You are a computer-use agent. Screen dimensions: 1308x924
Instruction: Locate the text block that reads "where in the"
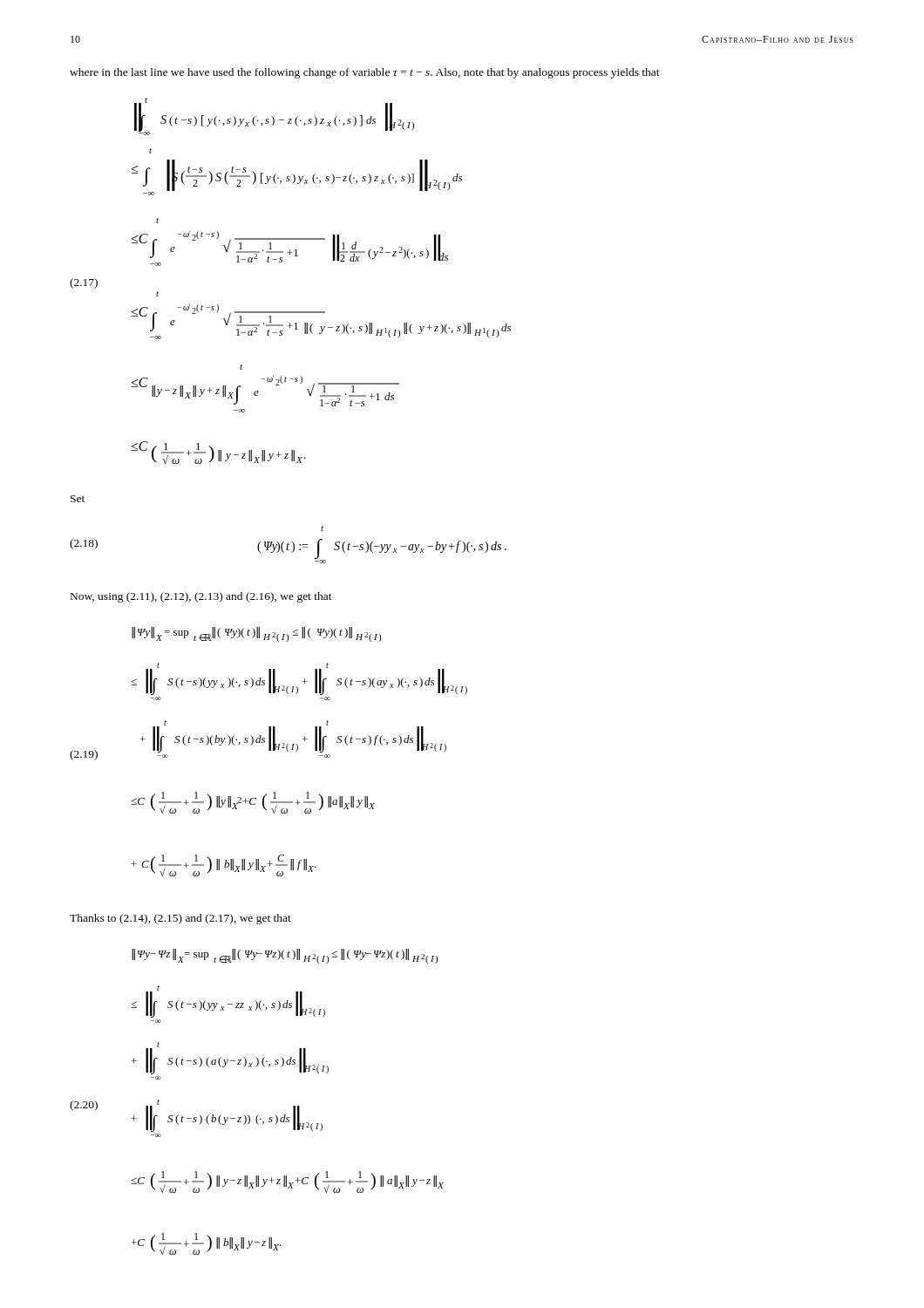[x=365, y=72]
